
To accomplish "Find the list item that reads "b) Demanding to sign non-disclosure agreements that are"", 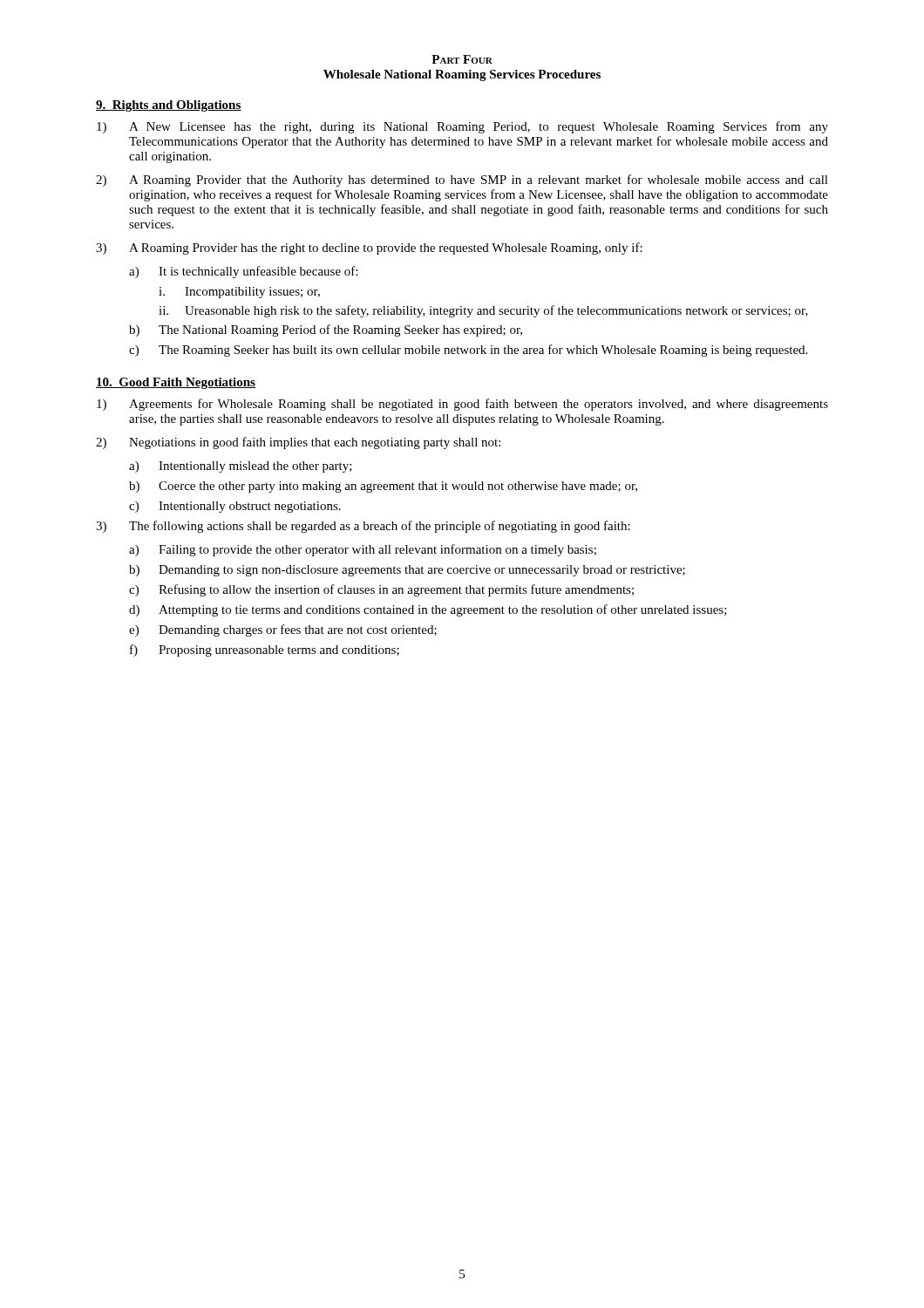I will click(479, 570).
